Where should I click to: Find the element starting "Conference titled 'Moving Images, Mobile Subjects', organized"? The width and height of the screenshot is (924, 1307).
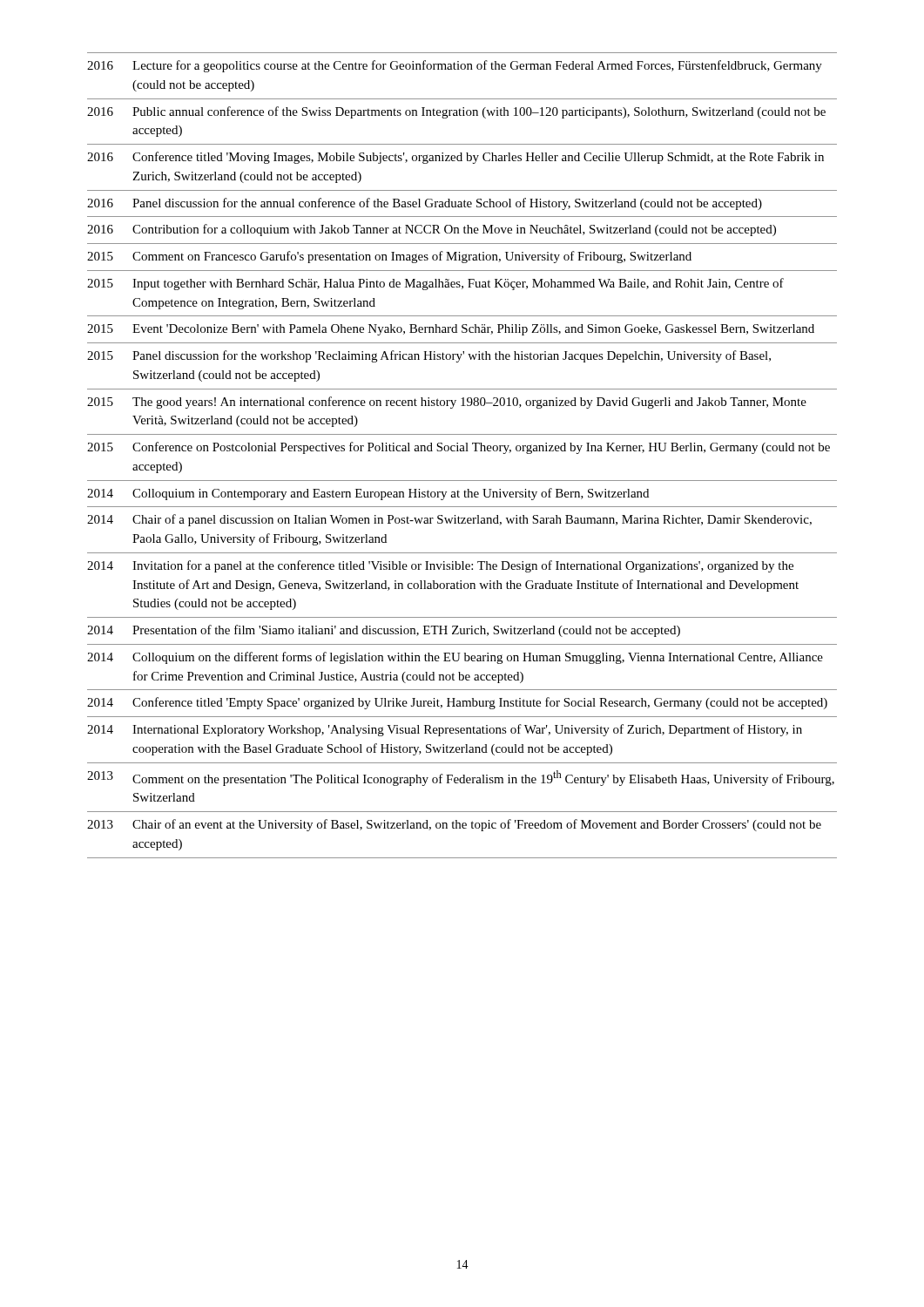click(x=478, y=166)
